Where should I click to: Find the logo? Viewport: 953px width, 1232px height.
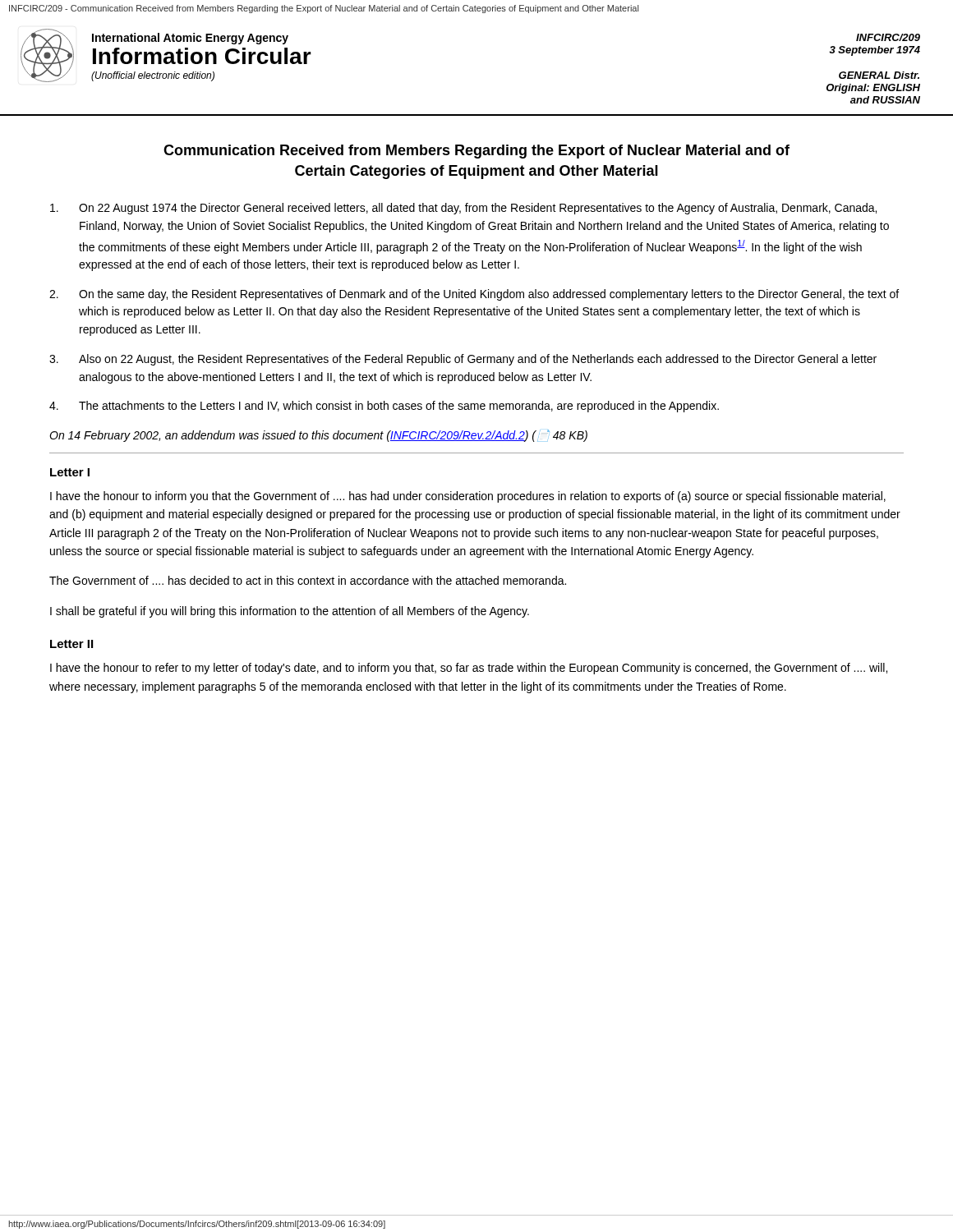click(47, 55)
